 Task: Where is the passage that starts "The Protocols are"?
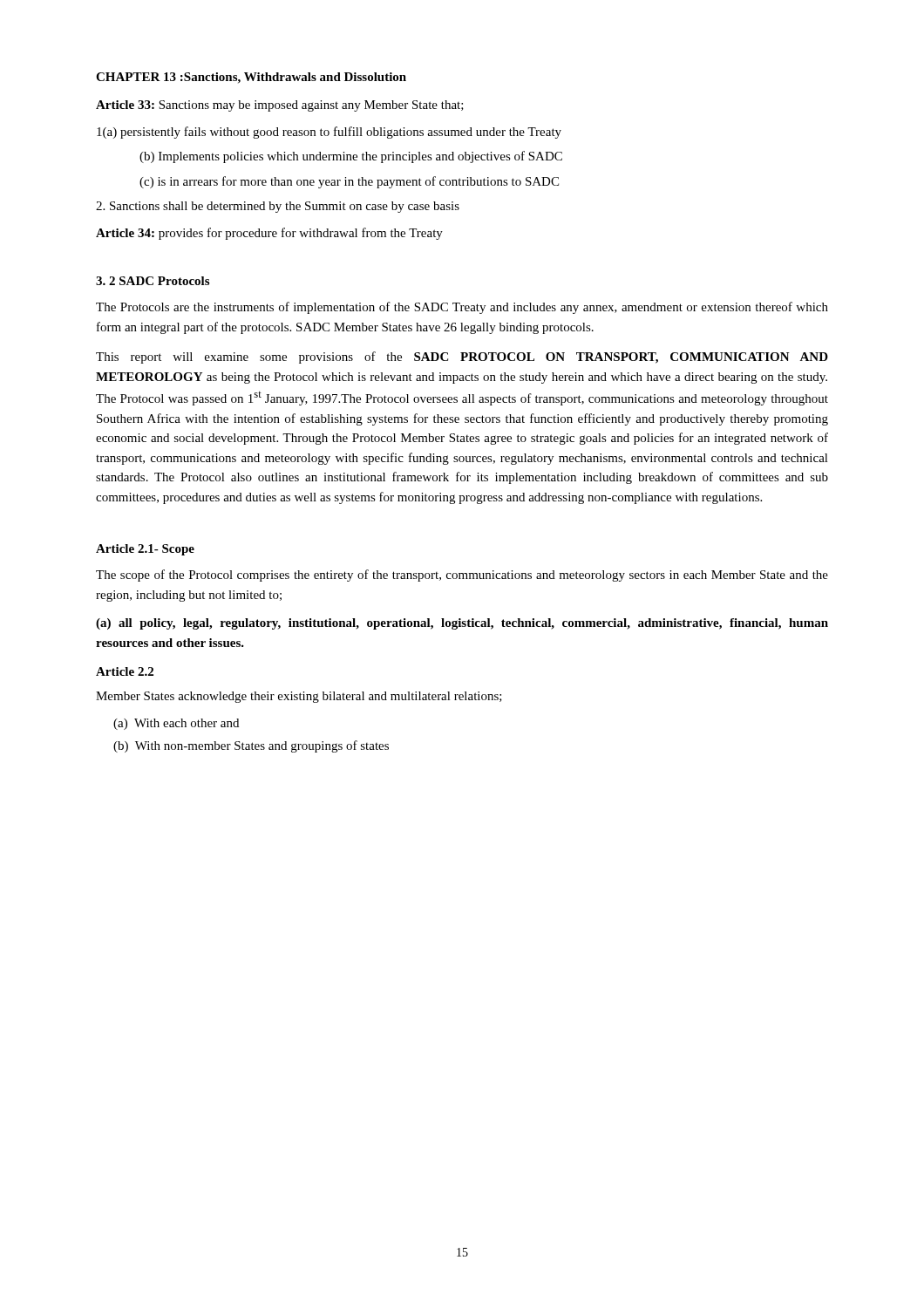pos(462,317)
